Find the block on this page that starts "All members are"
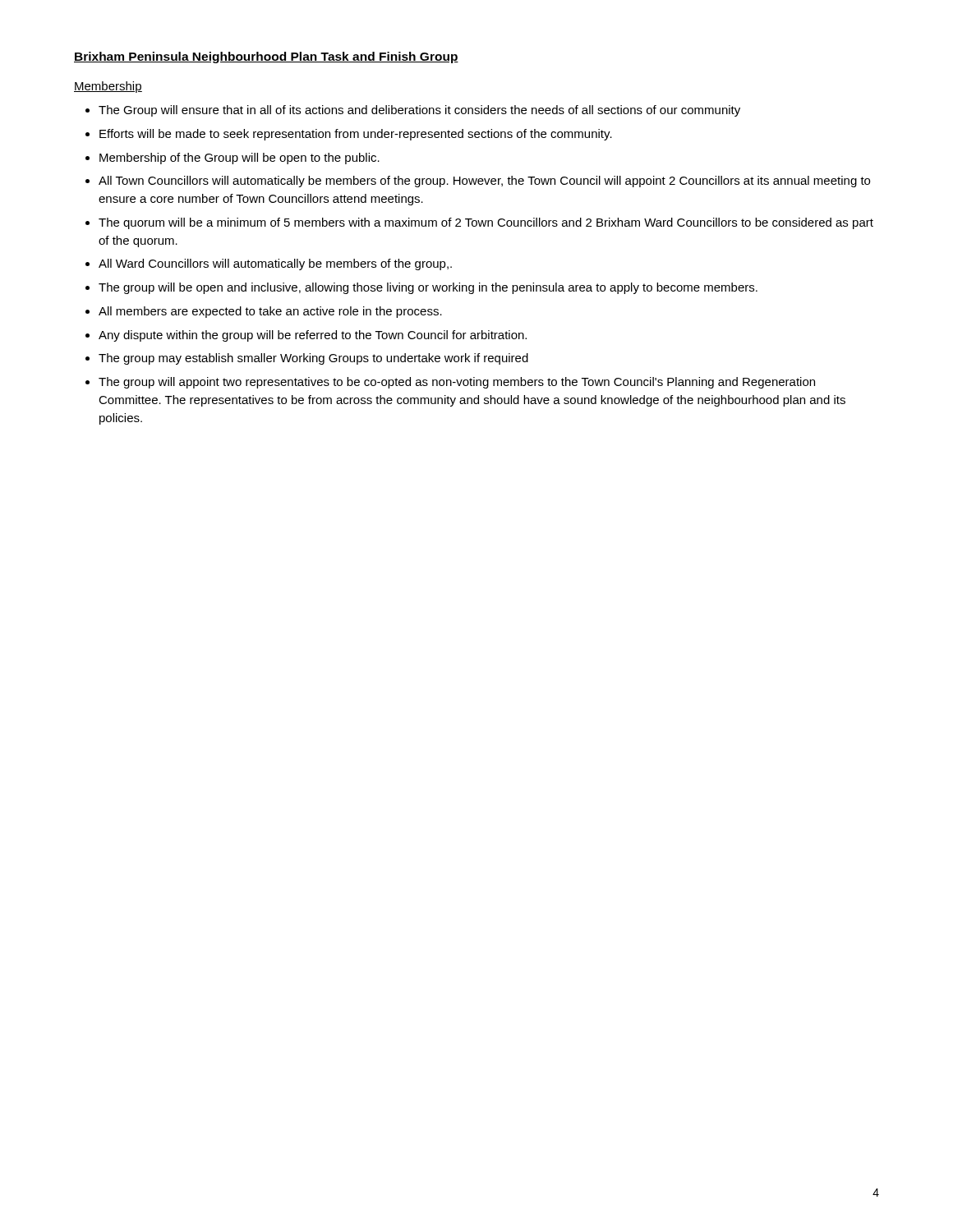This screenshot has width=953, height=1232. pyautogui.click(x=264, y=312)
